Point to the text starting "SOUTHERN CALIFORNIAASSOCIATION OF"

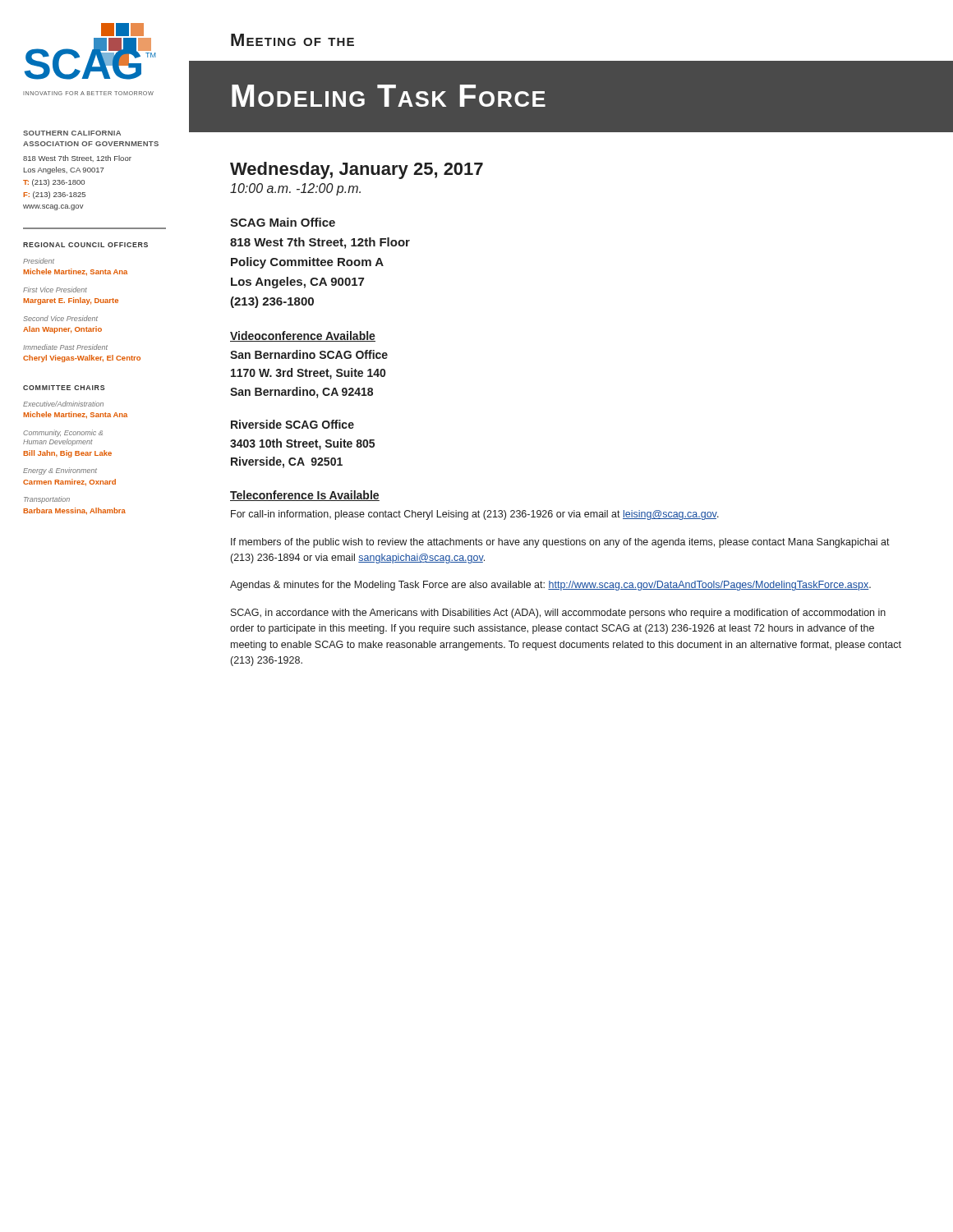click(98, 170)
